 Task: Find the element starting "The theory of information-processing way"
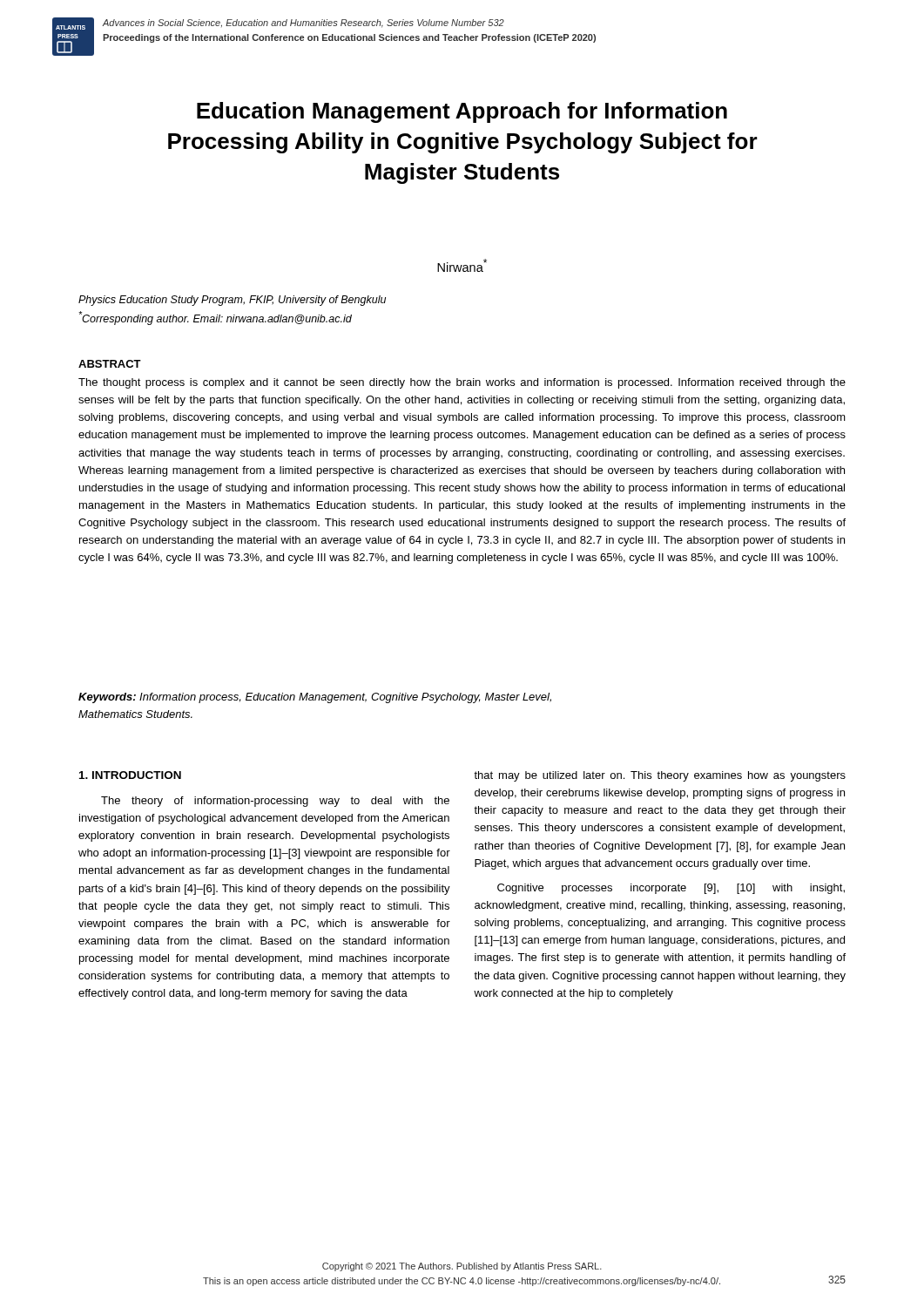264,897
